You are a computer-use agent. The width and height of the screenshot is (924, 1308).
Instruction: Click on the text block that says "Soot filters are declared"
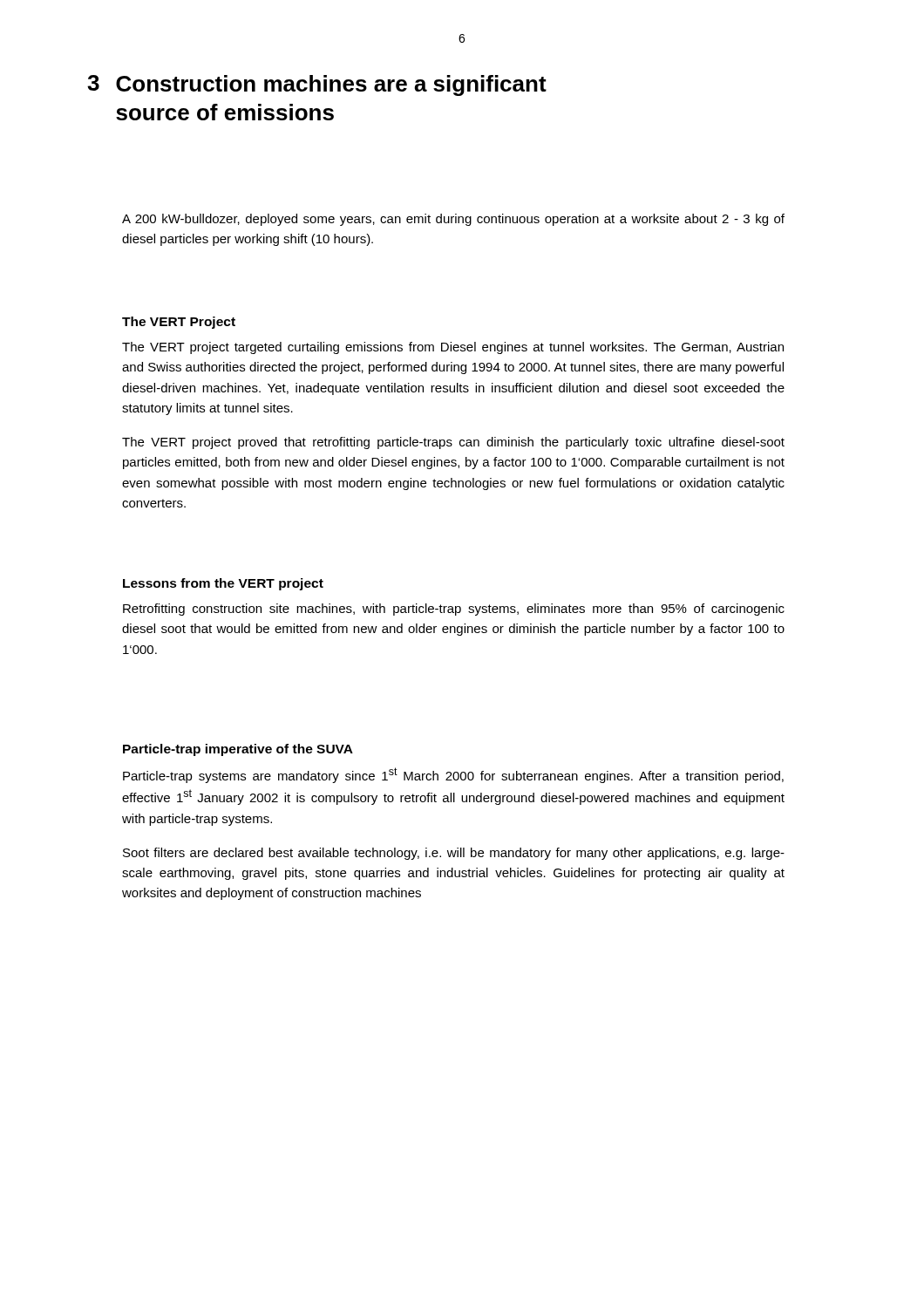point(453,872)
